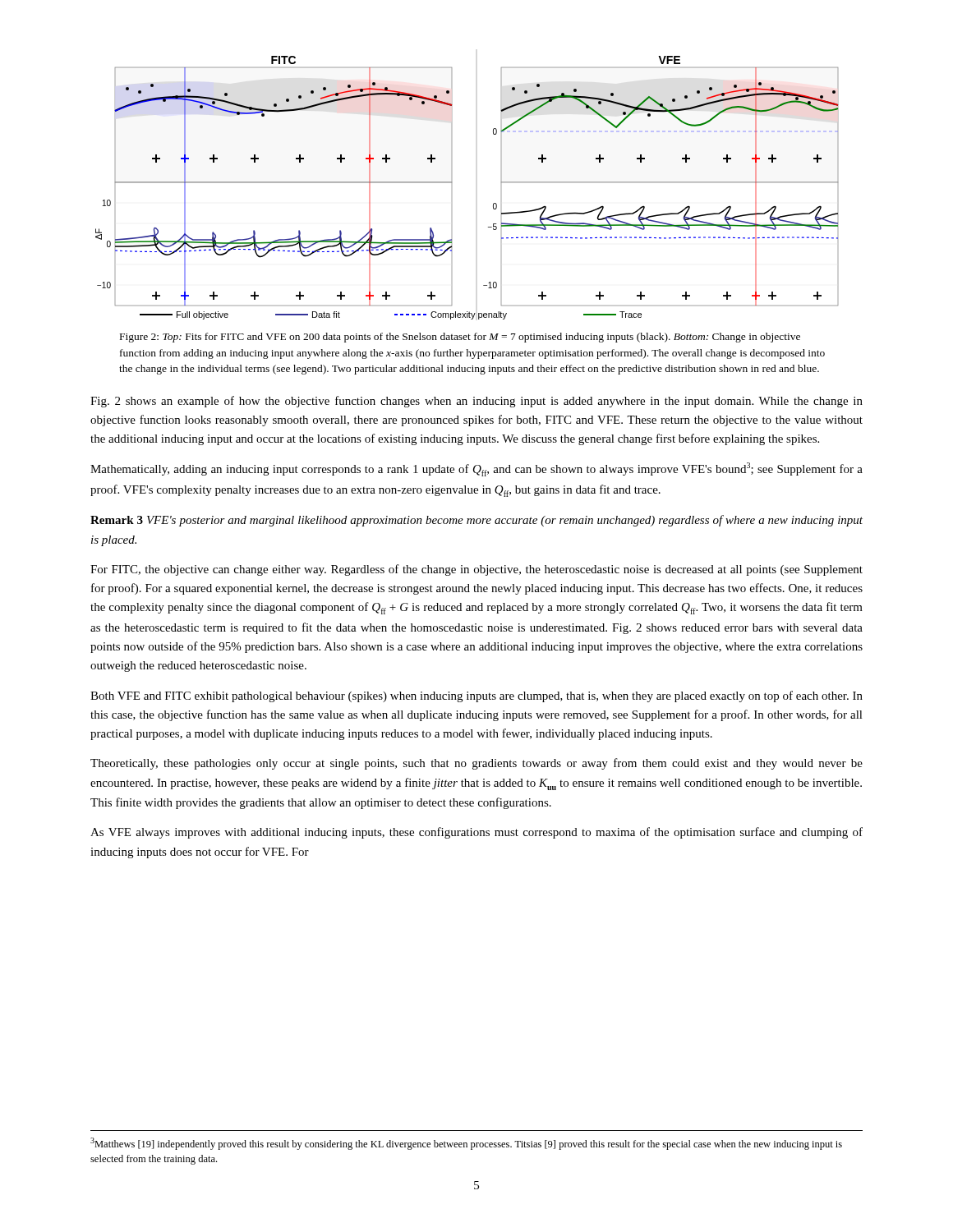
Task: Click on the block starting "For FITC, the objective can change either"
Action: pos(476,617)
